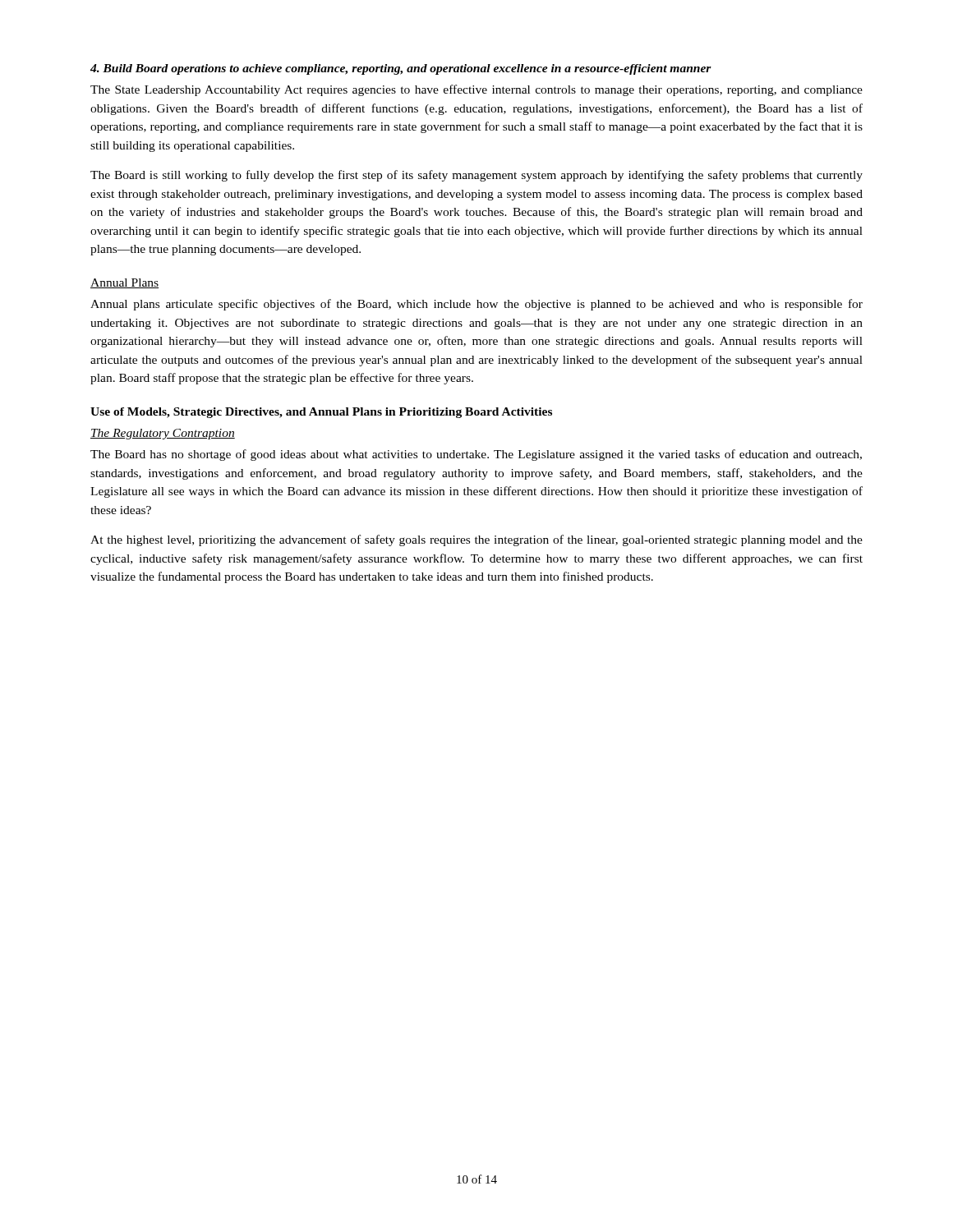
Task: Click on the region starting "Use of Models, Strategic Directives, and Annual Plans"
Action: (x=321, y=411)
